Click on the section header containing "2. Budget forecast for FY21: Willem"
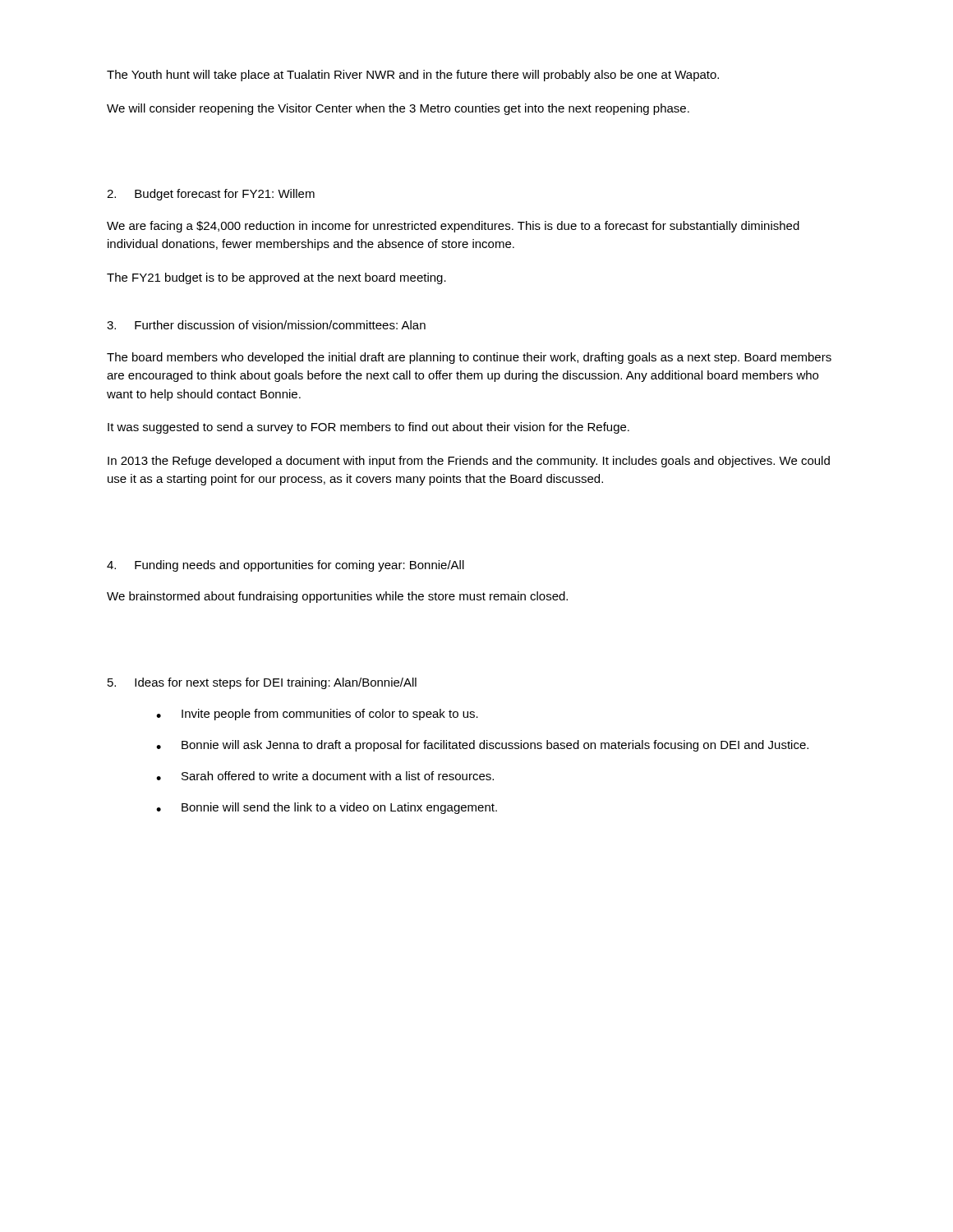Screen dimensions: 1232x953 tap(211, 193)
